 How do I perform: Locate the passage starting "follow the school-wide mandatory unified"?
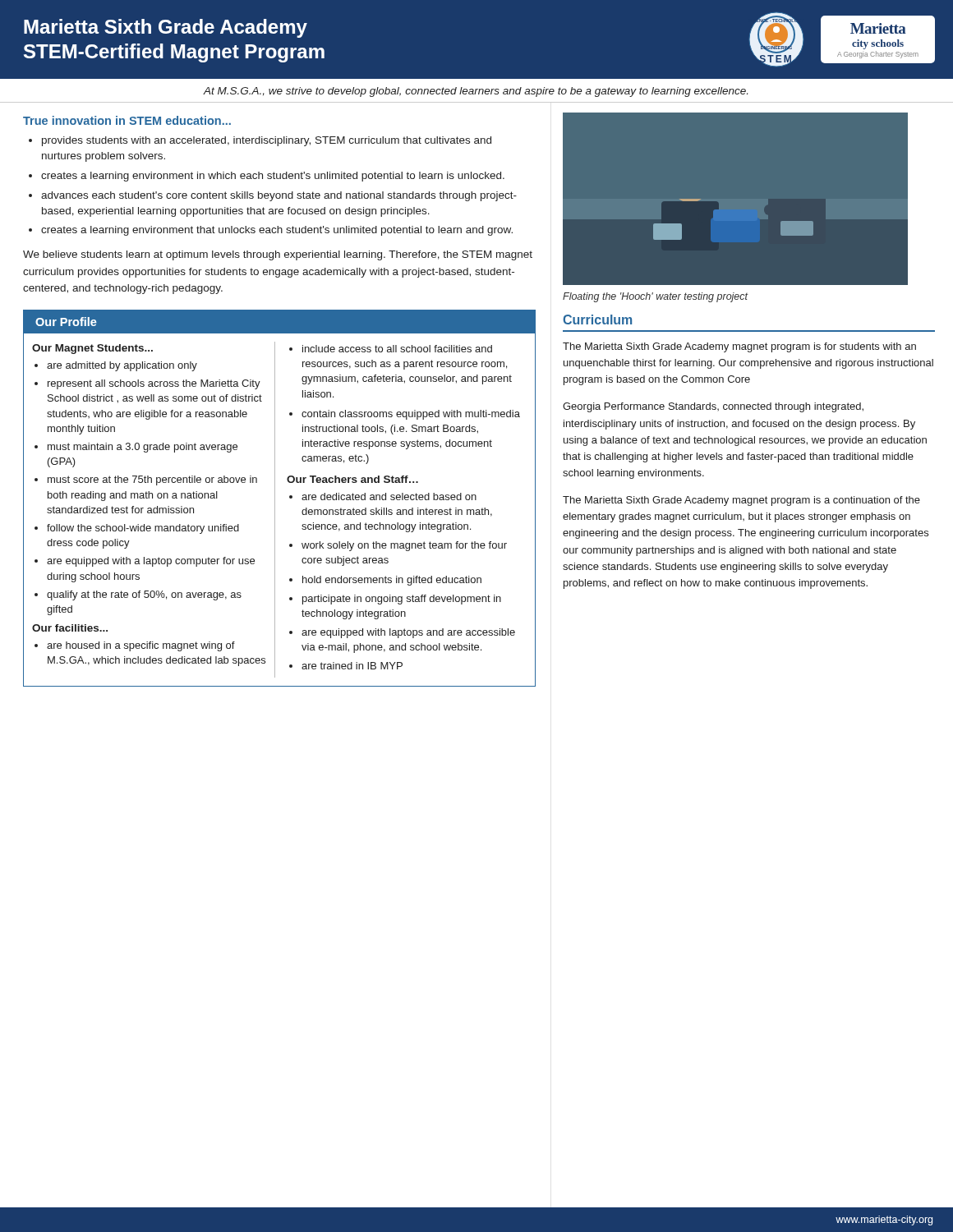pyautogui.click(x=149, y=536)
